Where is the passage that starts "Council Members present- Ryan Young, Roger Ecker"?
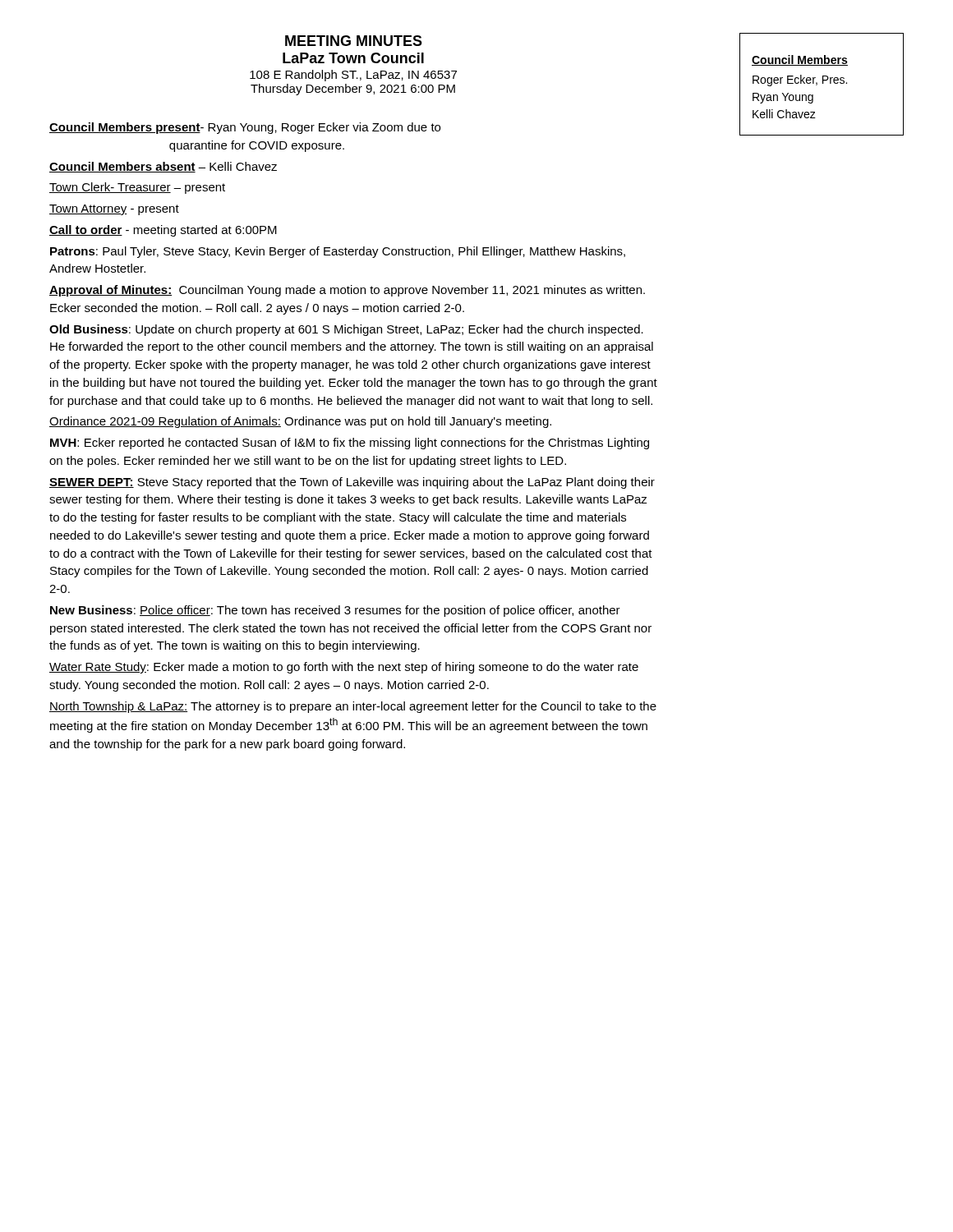 click(x=245, y=136)
